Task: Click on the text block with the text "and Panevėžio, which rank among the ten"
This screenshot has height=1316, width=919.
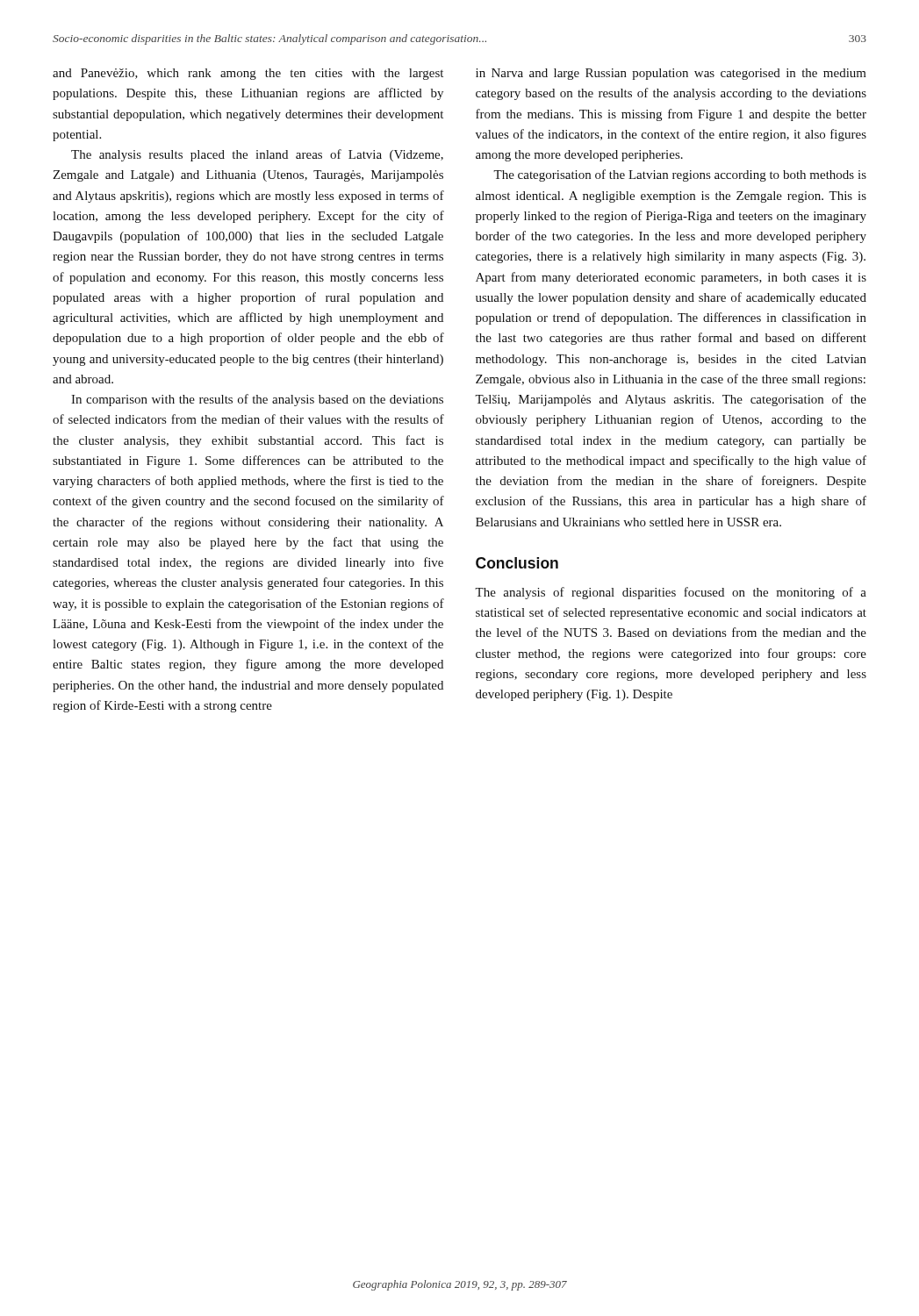Action: coord(248,390)
